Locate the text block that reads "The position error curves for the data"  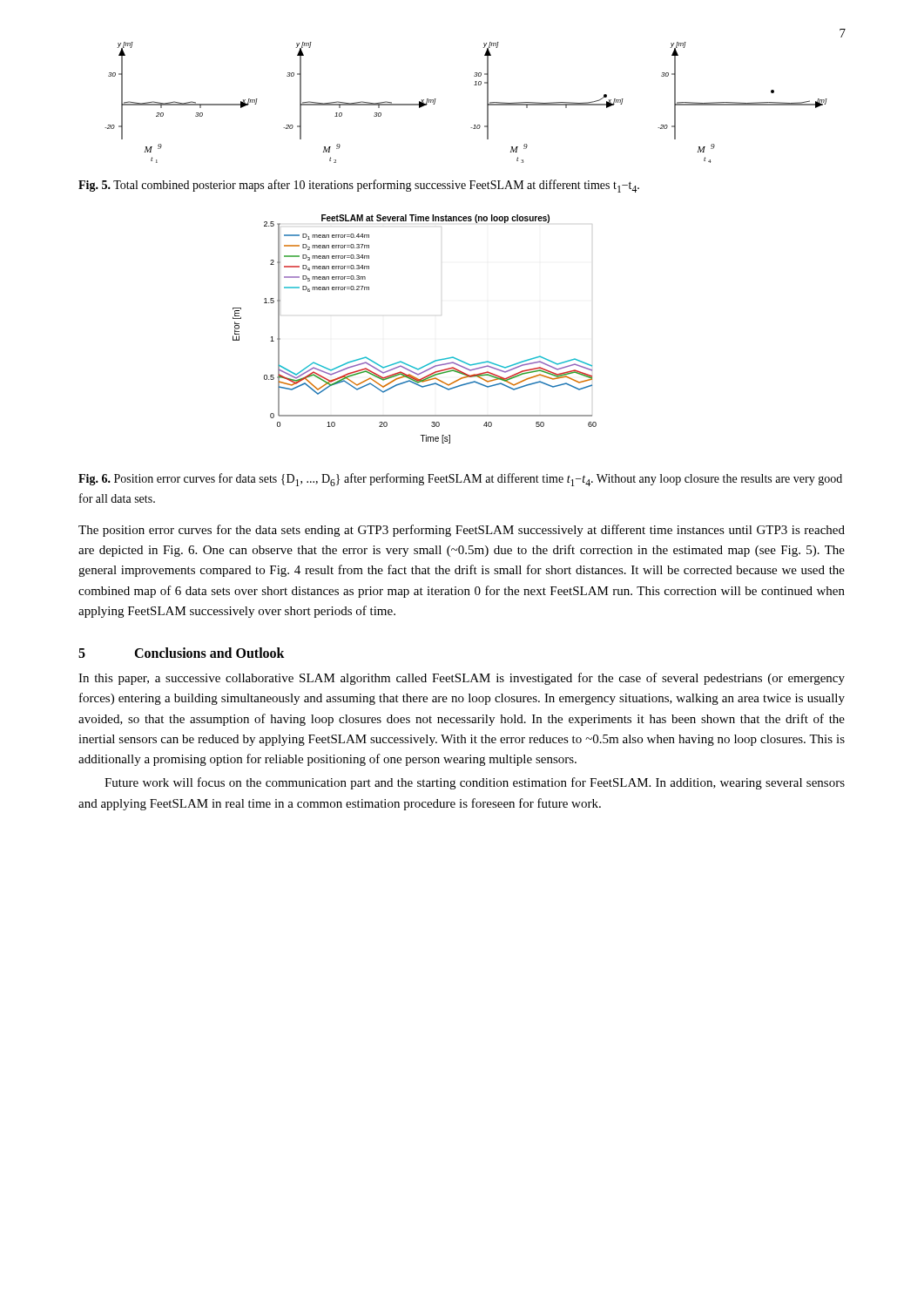click(x=462, y=570)
